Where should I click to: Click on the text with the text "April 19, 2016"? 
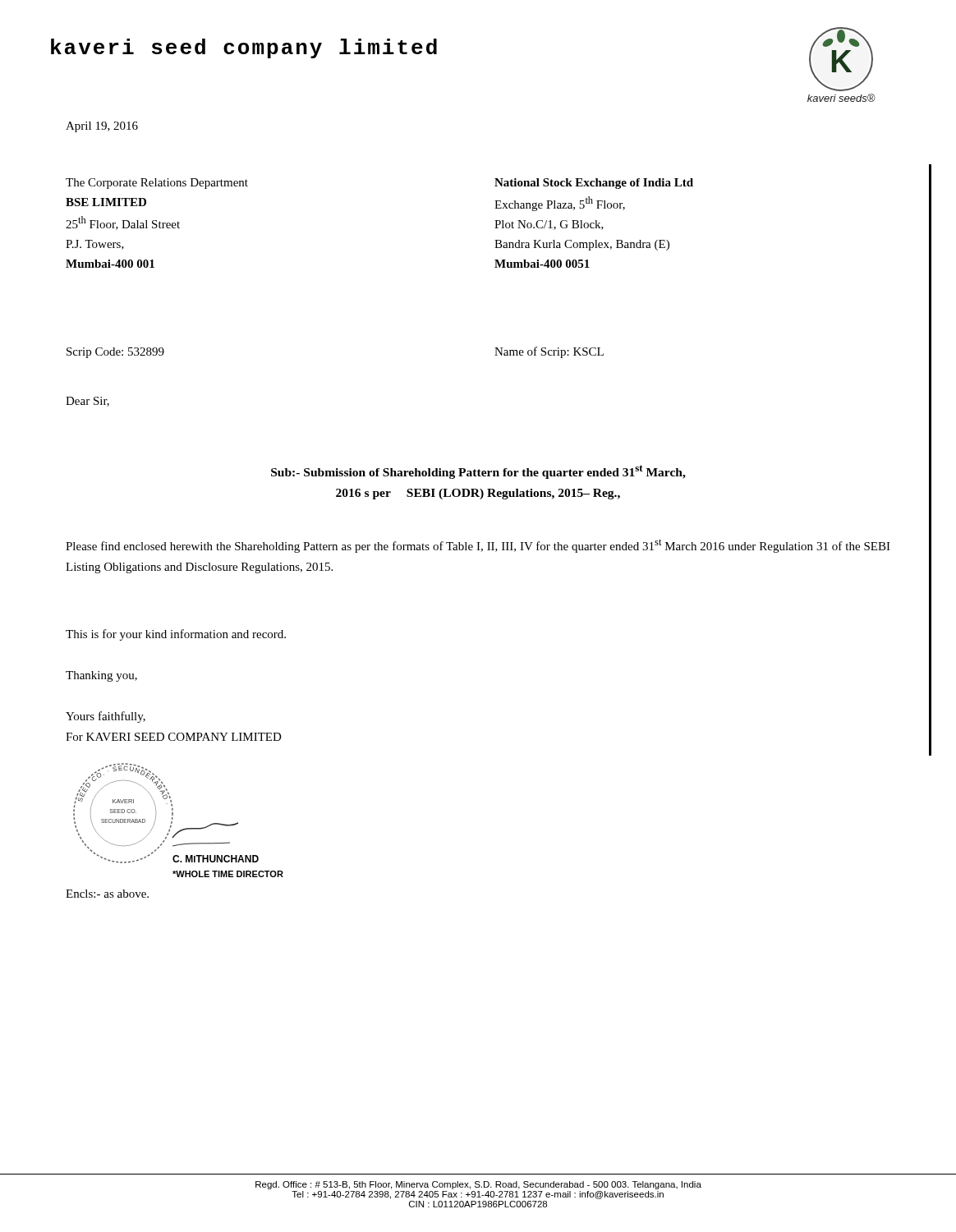[x=102, y=126]
